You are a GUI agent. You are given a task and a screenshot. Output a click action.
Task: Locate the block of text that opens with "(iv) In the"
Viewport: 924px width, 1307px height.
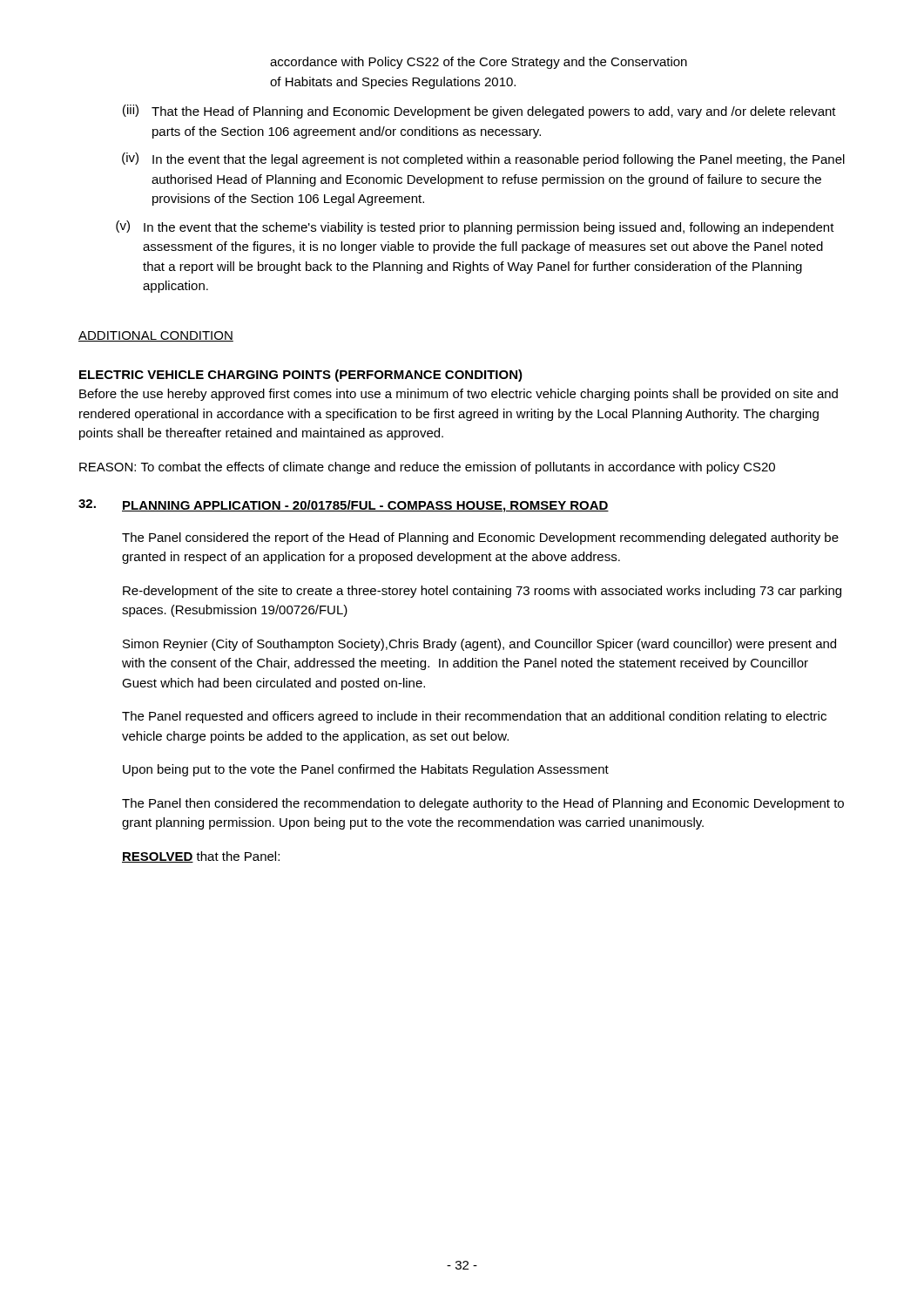[x=462, y=179]
